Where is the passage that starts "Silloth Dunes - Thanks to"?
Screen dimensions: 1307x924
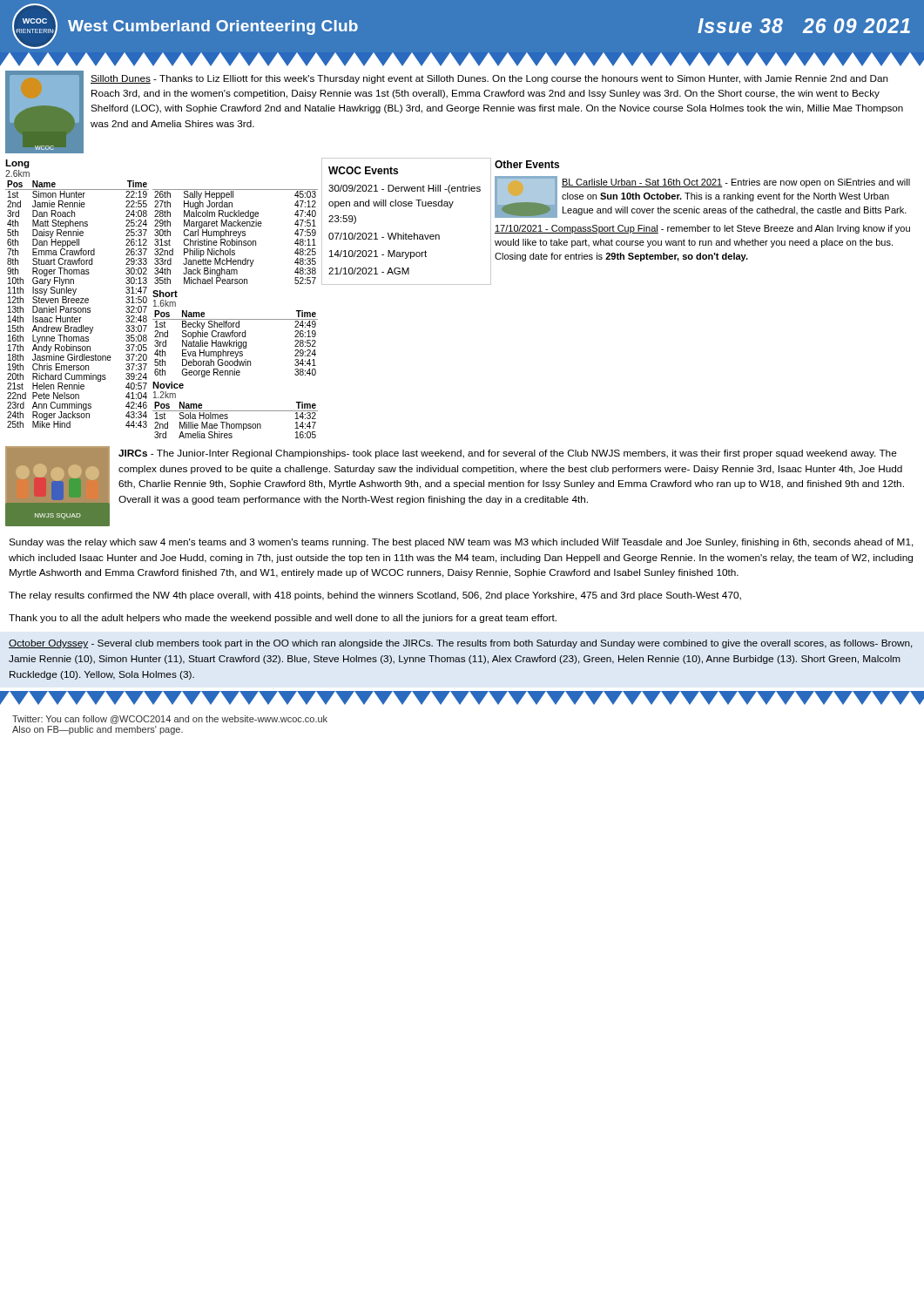point(497,100)
